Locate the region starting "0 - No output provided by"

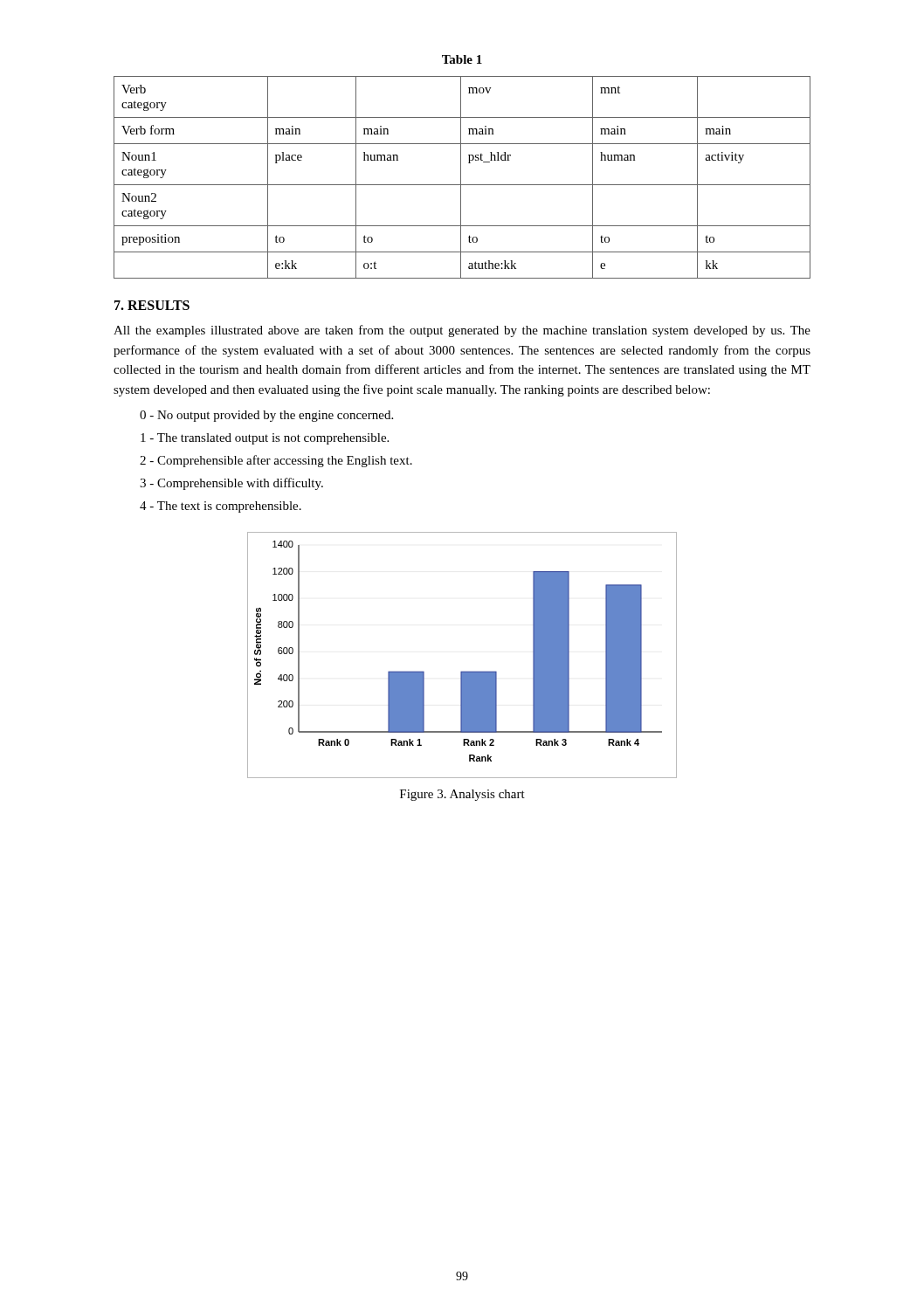pyautogui.click(x=267, y=415)
